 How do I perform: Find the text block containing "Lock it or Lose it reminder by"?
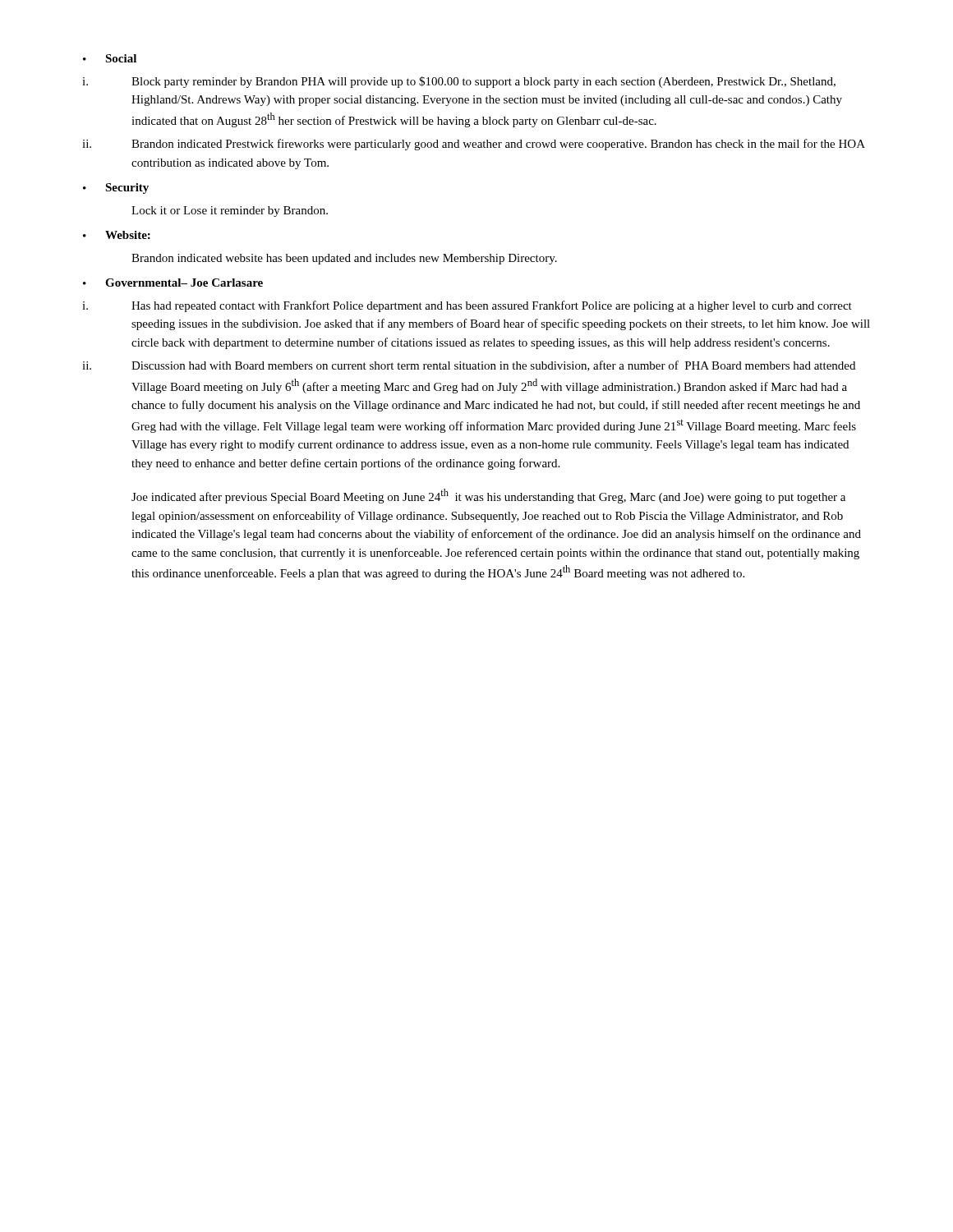click(x=230, y=210)
